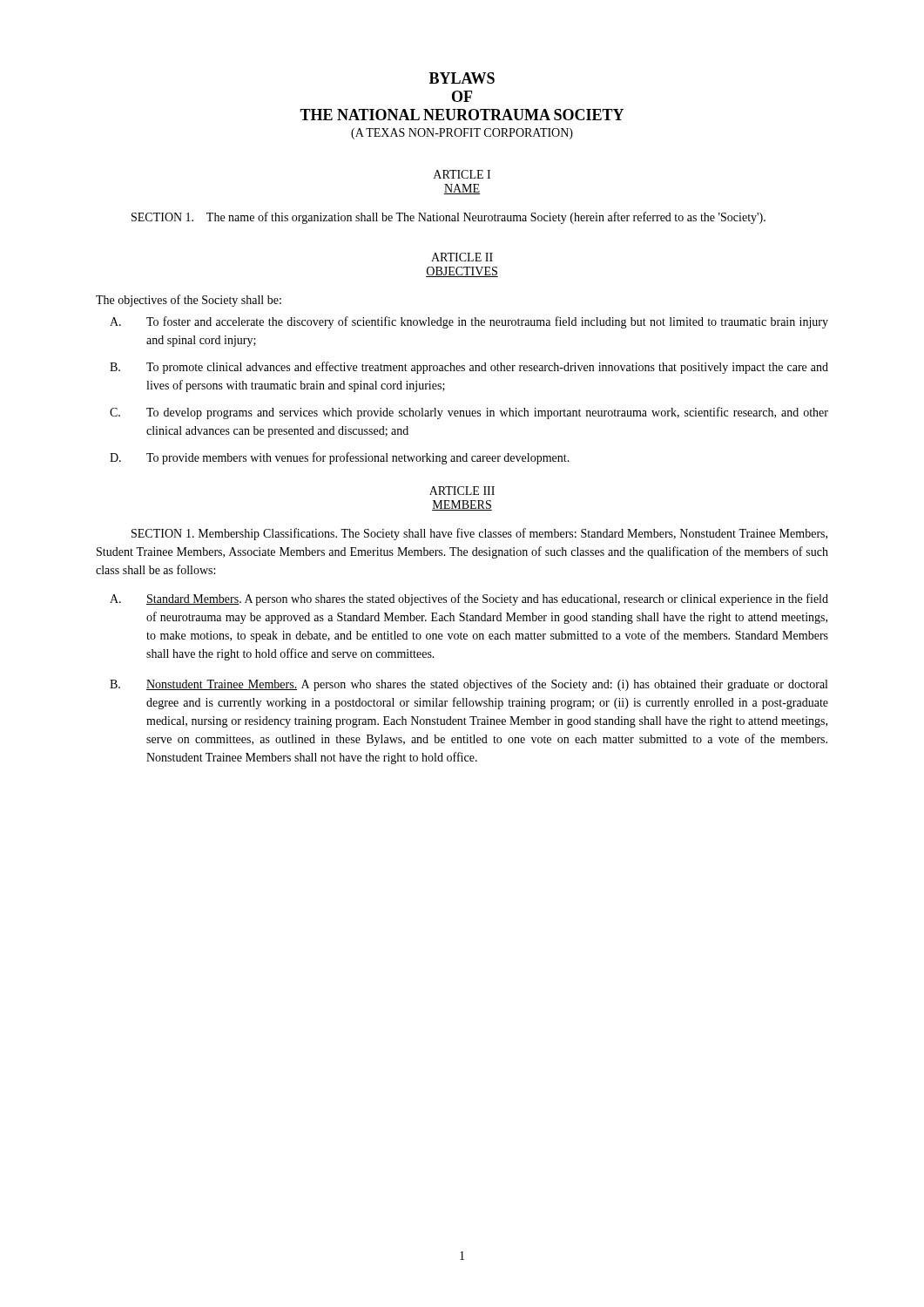Select the section header with the text "ARTICLE II OBJECTIVES"
Viewport: 924px width, 1307px height.
coord(462,265)
